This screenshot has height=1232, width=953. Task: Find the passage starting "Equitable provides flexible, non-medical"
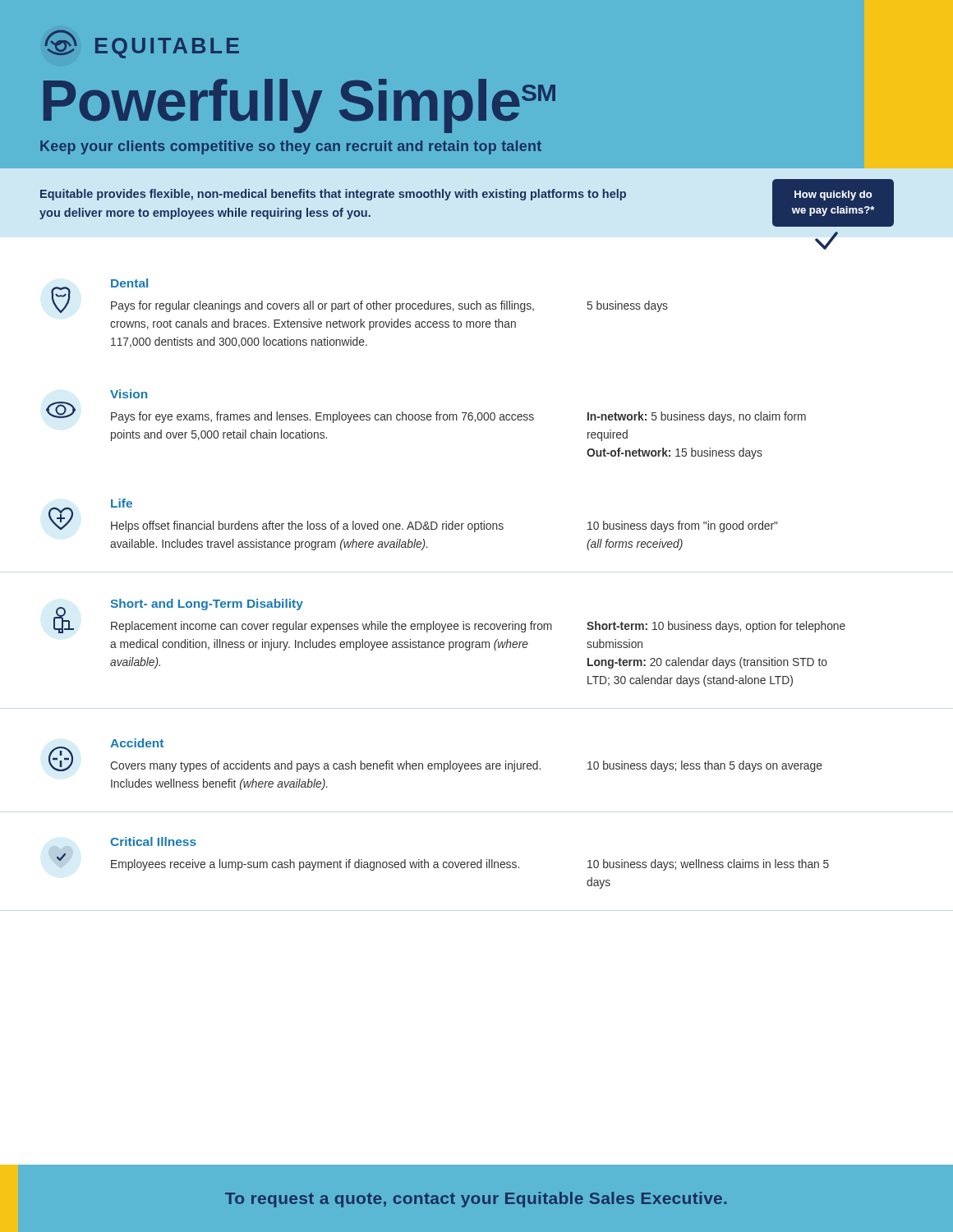335,204
